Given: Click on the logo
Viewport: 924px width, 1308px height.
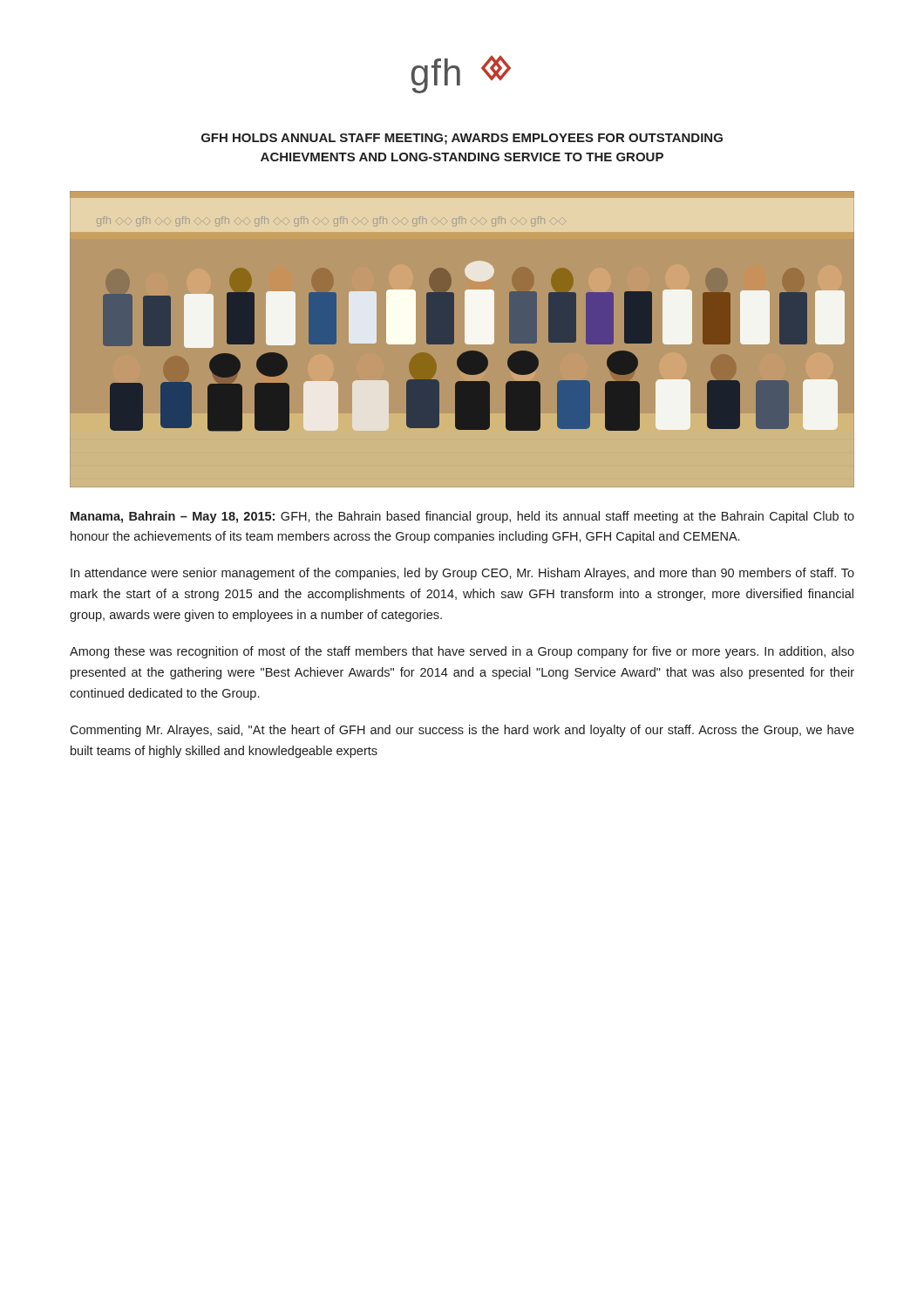Looking at the screenshot, I should coord(462,74).
